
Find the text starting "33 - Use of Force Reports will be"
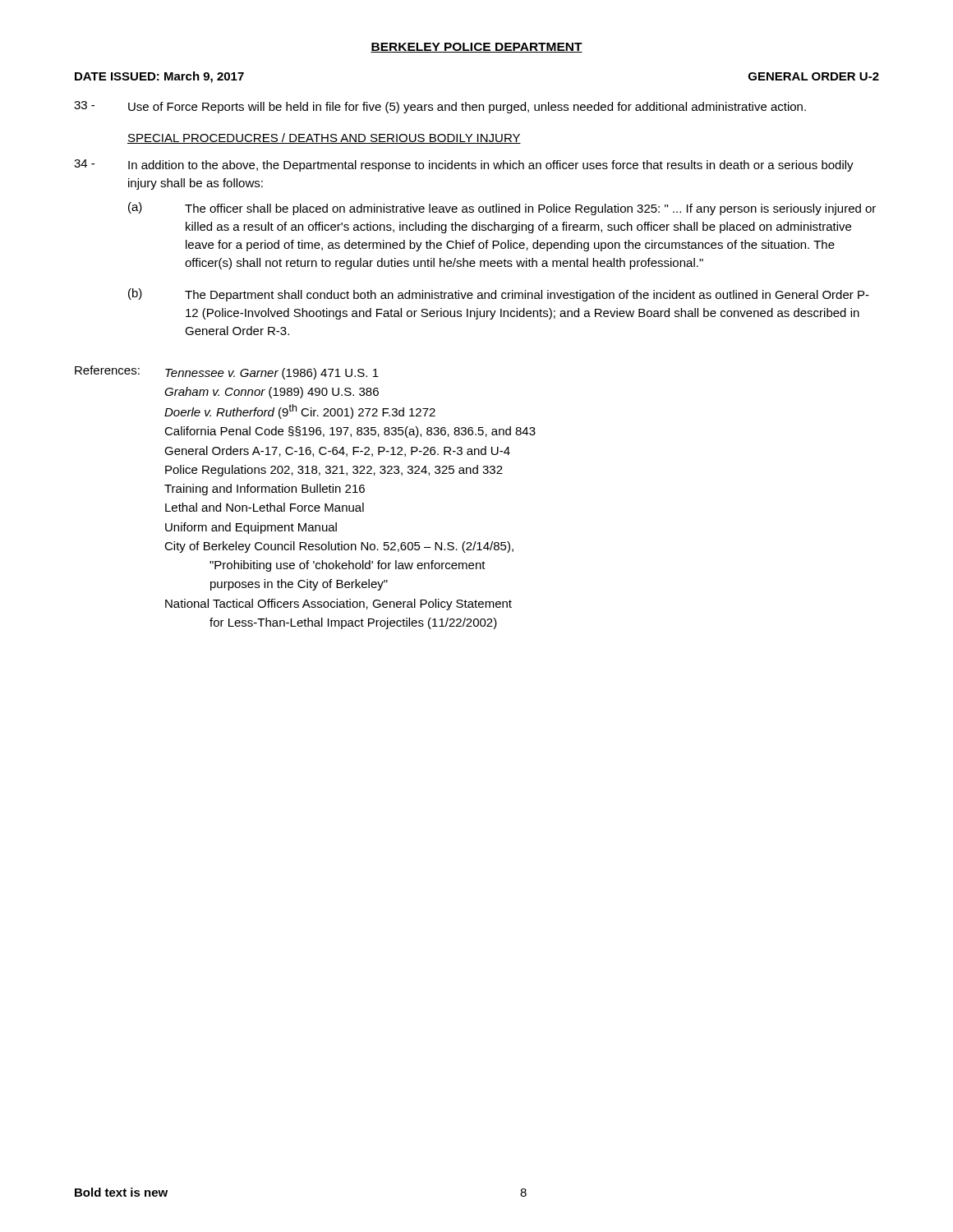[440, 107]
